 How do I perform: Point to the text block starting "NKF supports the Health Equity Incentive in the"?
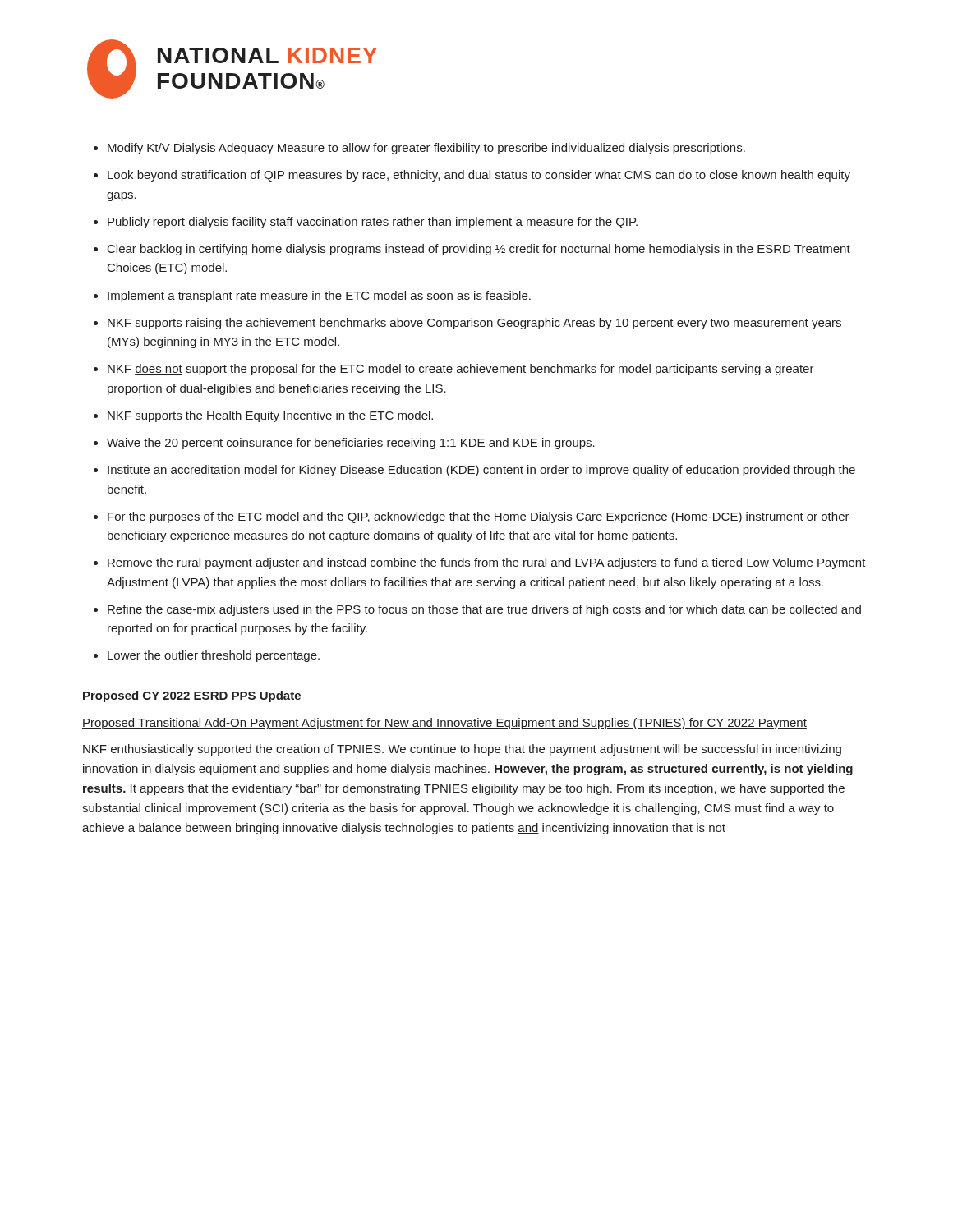click(271, 415)
